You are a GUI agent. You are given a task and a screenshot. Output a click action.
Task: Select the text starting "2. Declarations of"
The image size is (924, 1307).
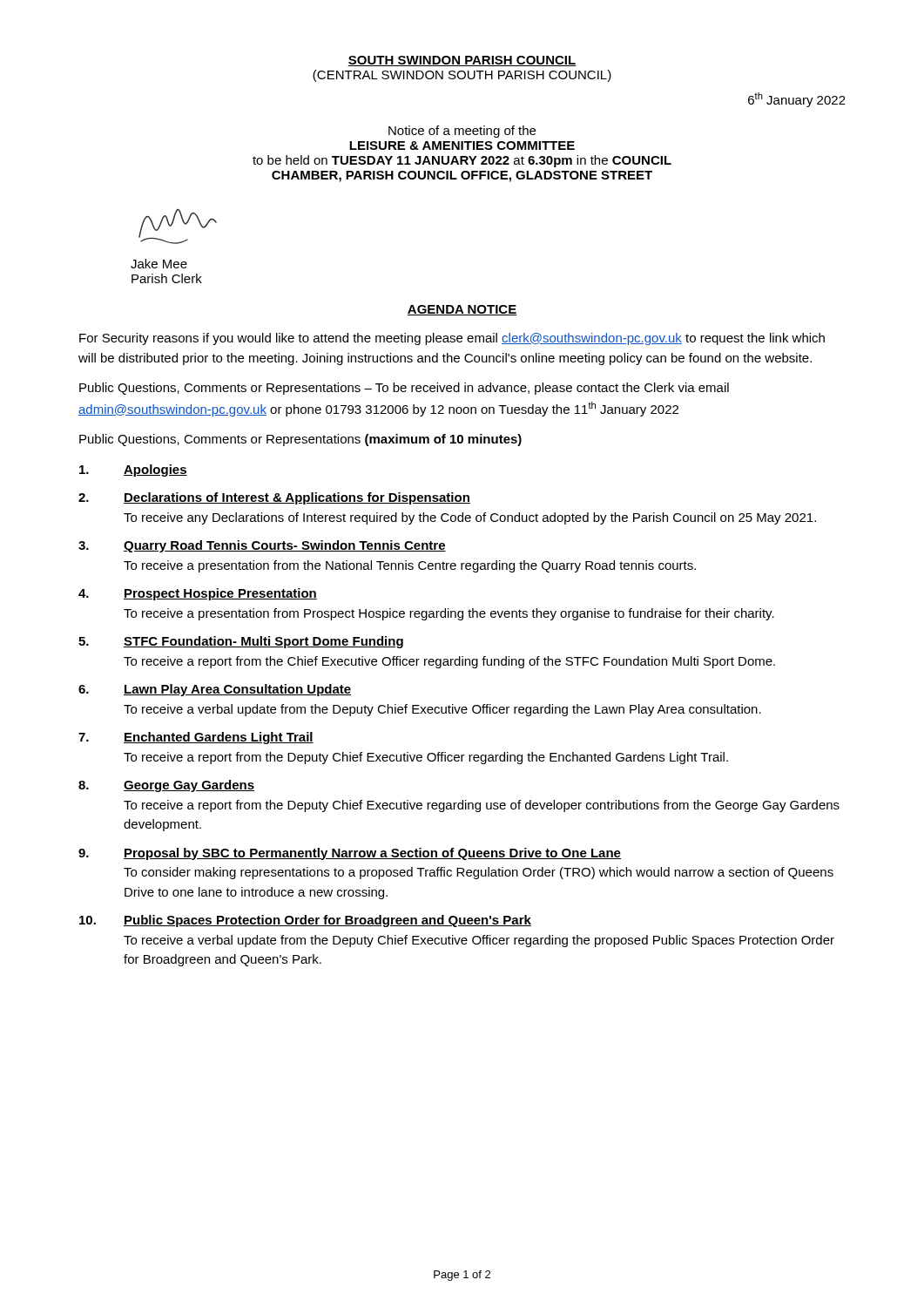(x=462, y=508)
